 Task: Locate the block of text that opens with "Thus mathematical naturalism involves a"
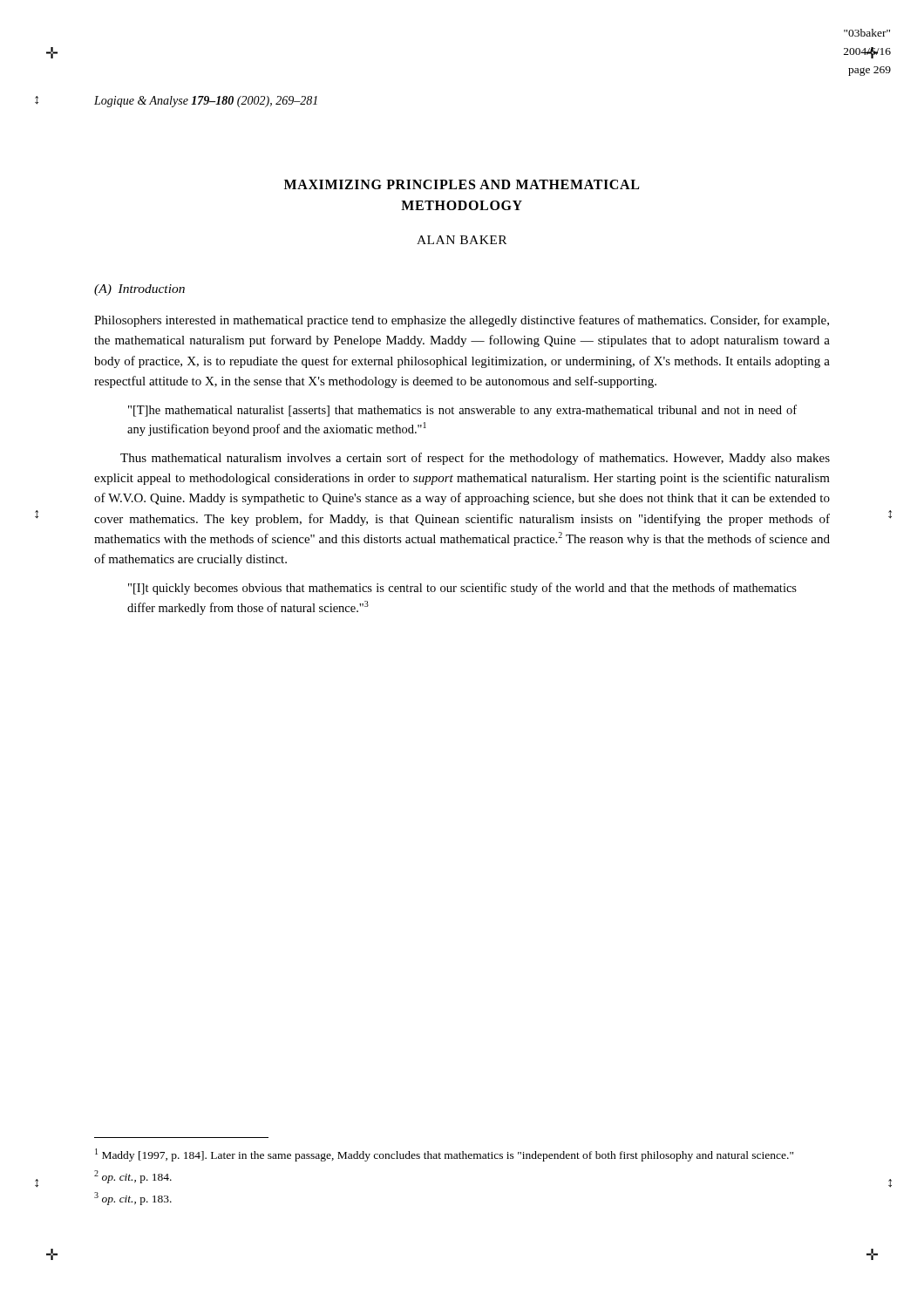click(x=462, y=508)
